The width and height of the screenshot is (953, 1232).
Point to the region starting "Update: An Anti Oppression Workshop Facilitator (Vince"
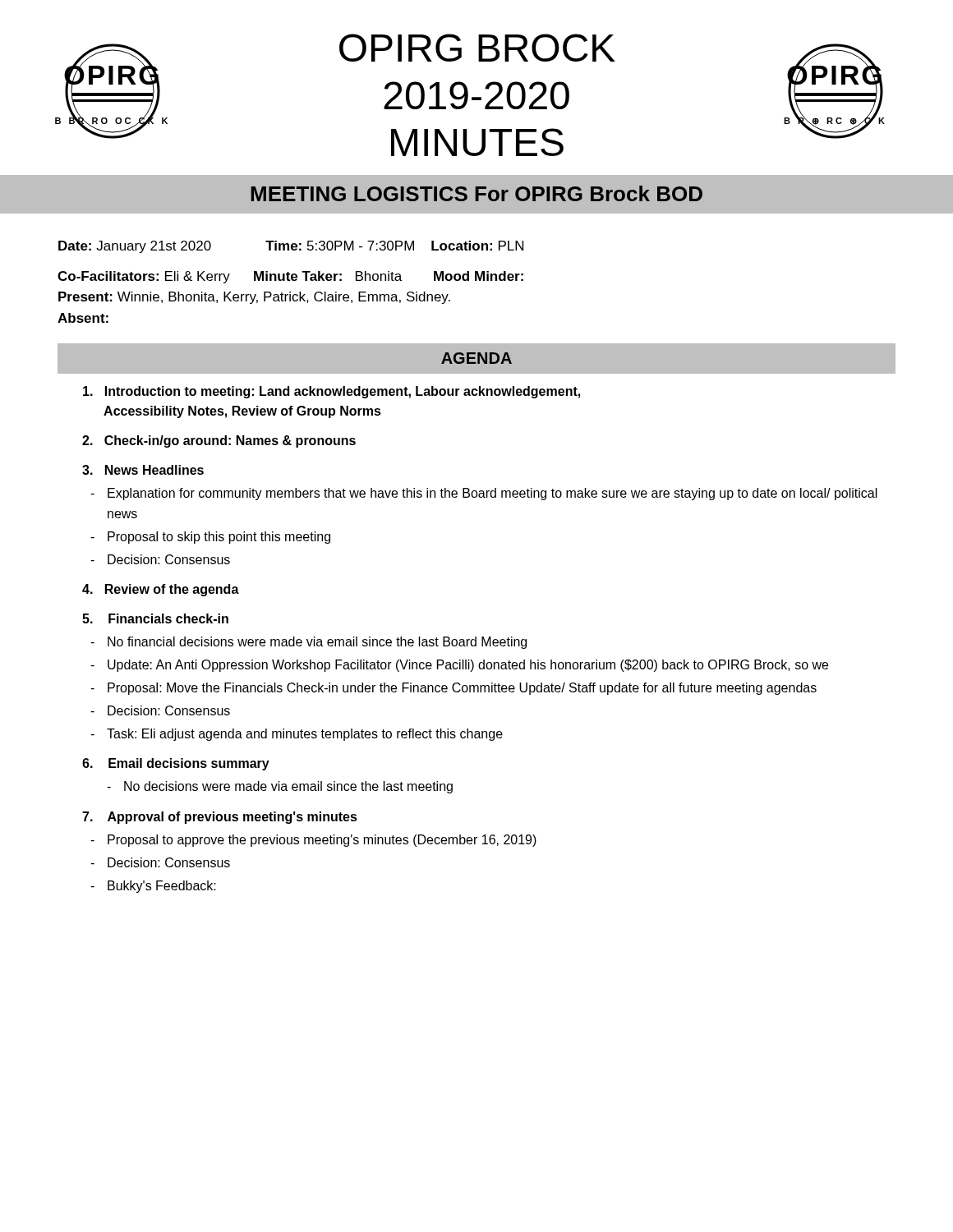tap(468, 665)
